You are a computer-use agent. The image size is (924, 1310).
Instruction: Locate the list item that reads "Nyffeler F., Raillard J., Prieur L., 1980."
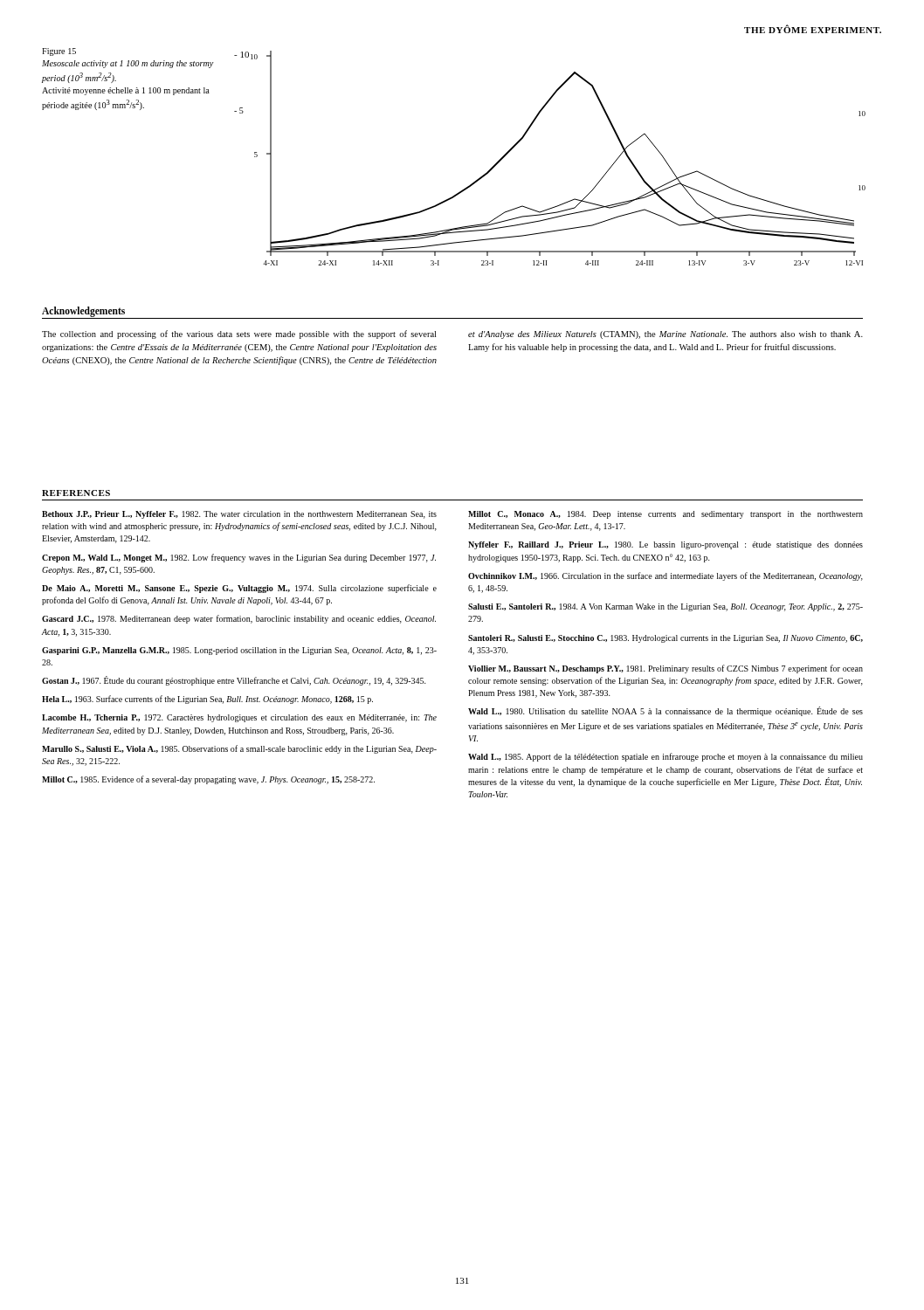coord(665,551)
